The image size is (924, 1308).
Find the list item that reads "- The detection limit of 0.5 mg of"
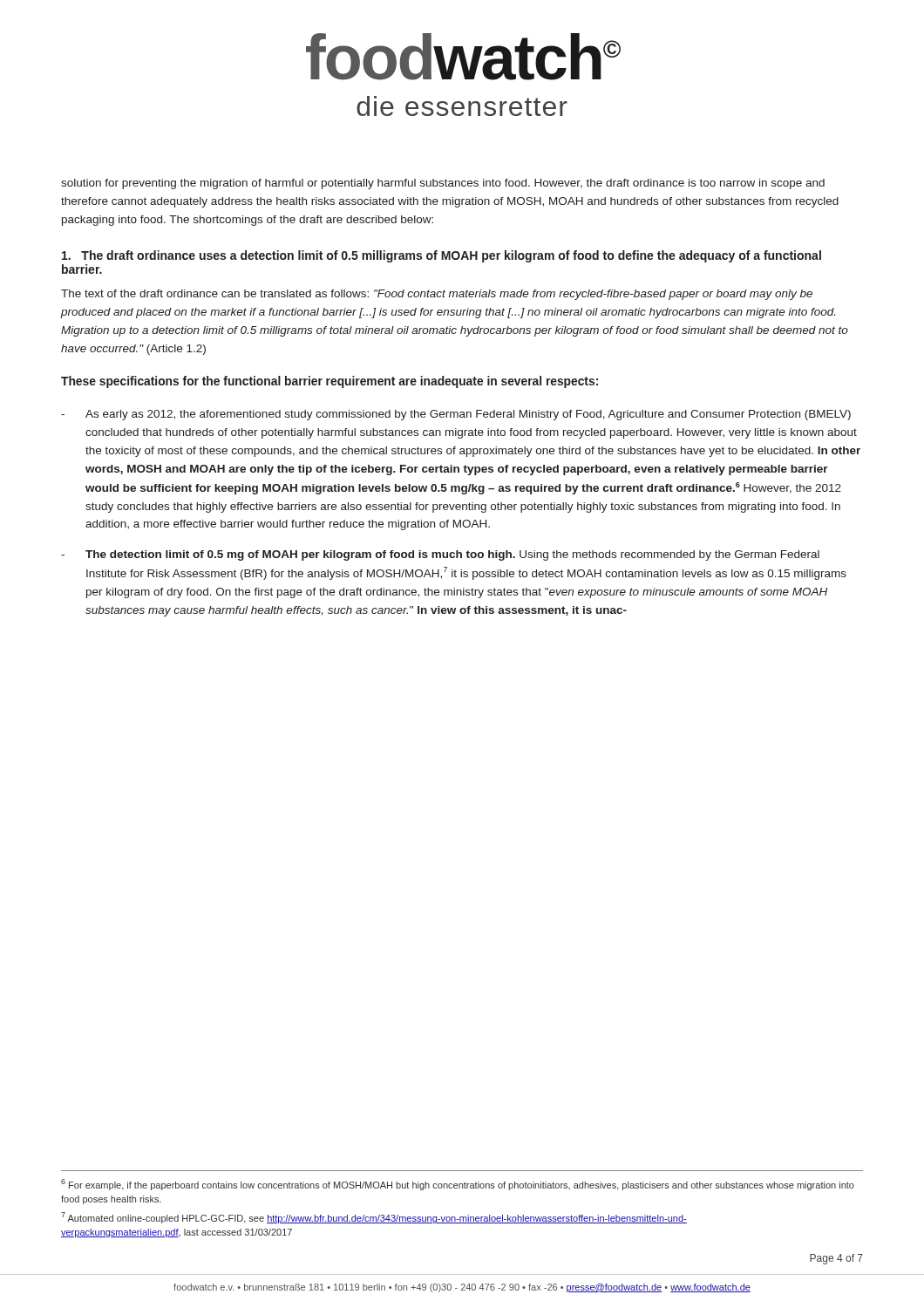[462, 583]
